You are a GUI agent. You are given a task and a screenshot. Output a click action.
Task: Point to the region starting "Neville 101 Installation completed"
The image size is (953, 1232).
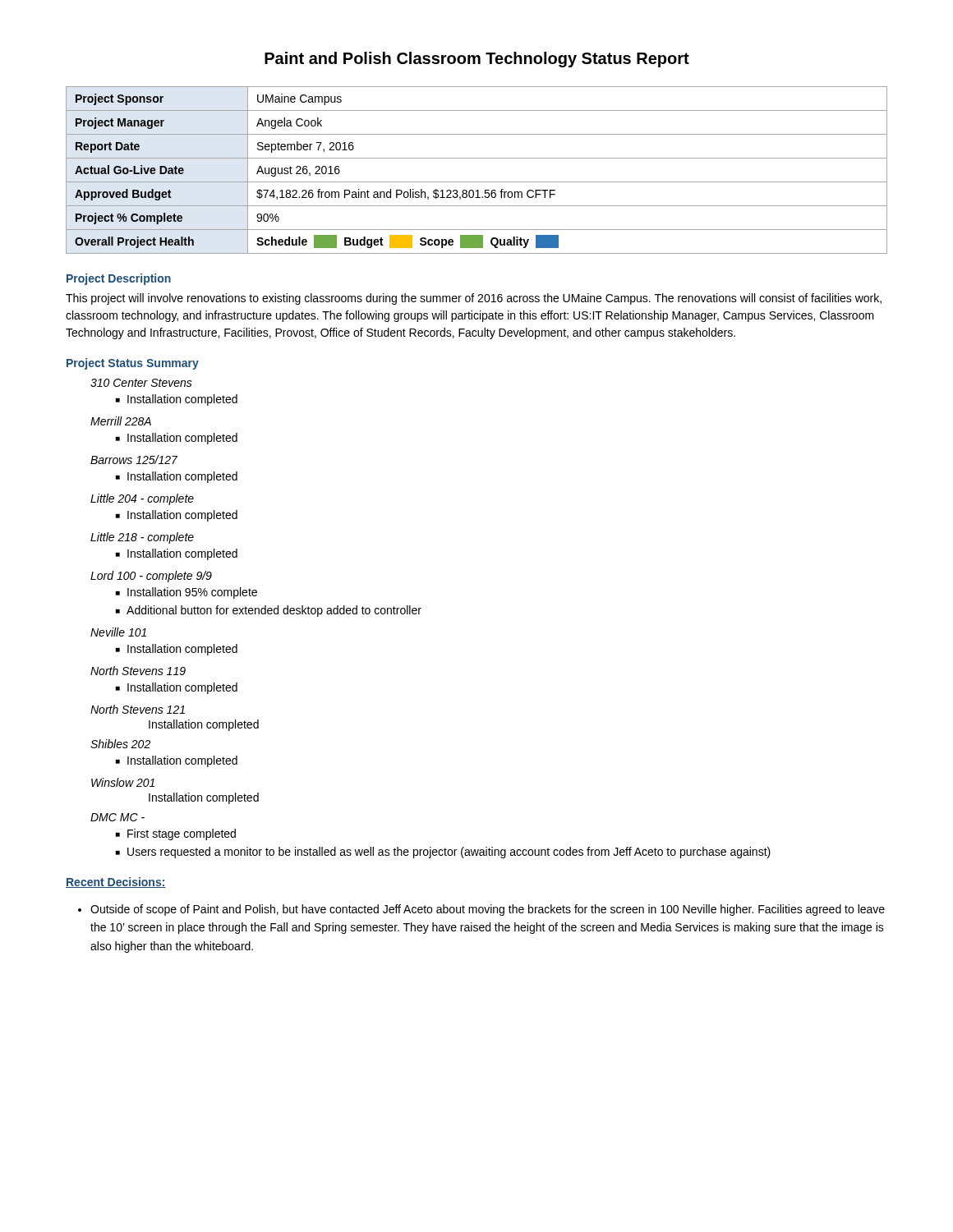pos(118,632)
